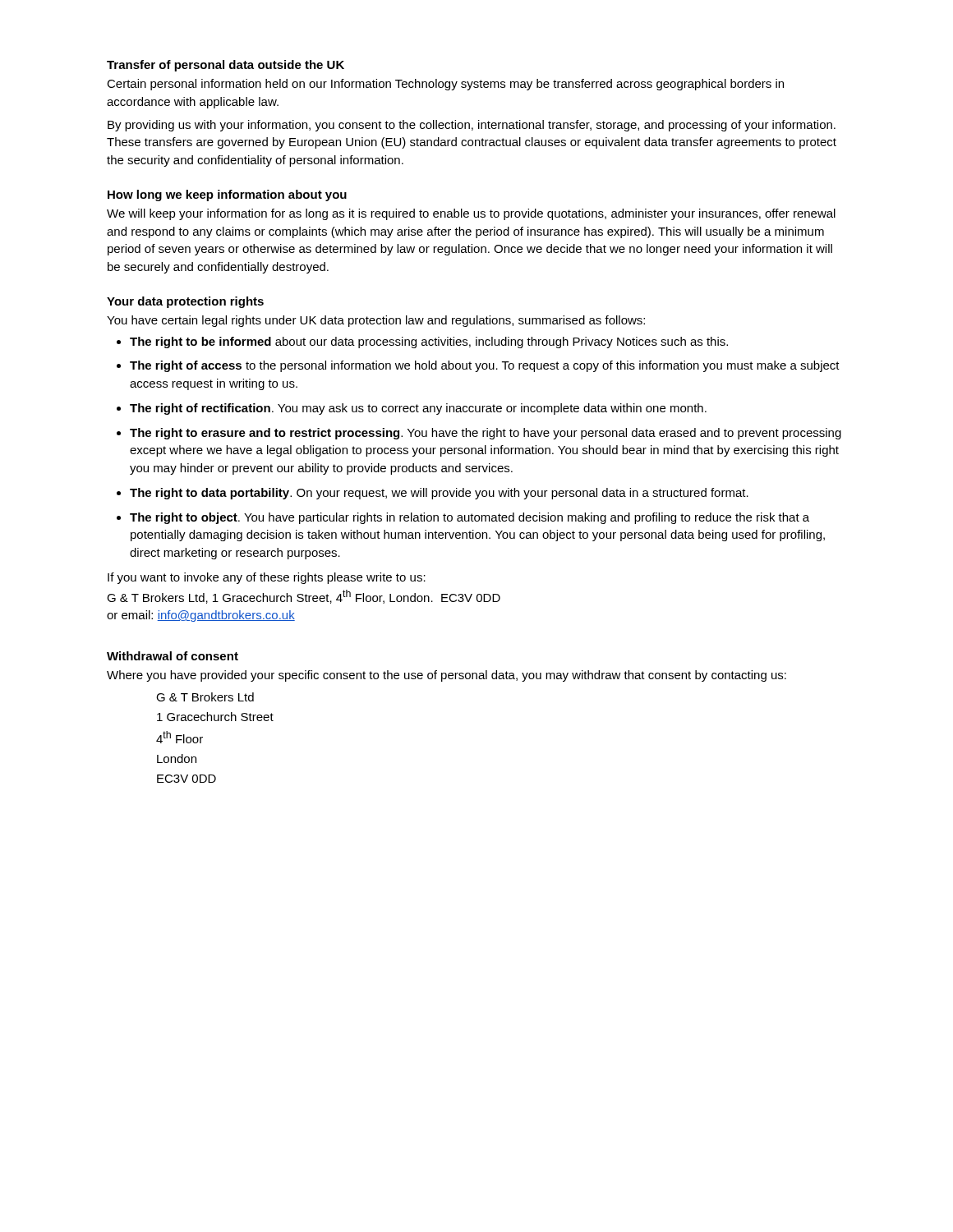Locate the text "or email: info@gandtbrokers.co.uk"
This screenshot has width=953, height=1232.
(x=201, y=615)
